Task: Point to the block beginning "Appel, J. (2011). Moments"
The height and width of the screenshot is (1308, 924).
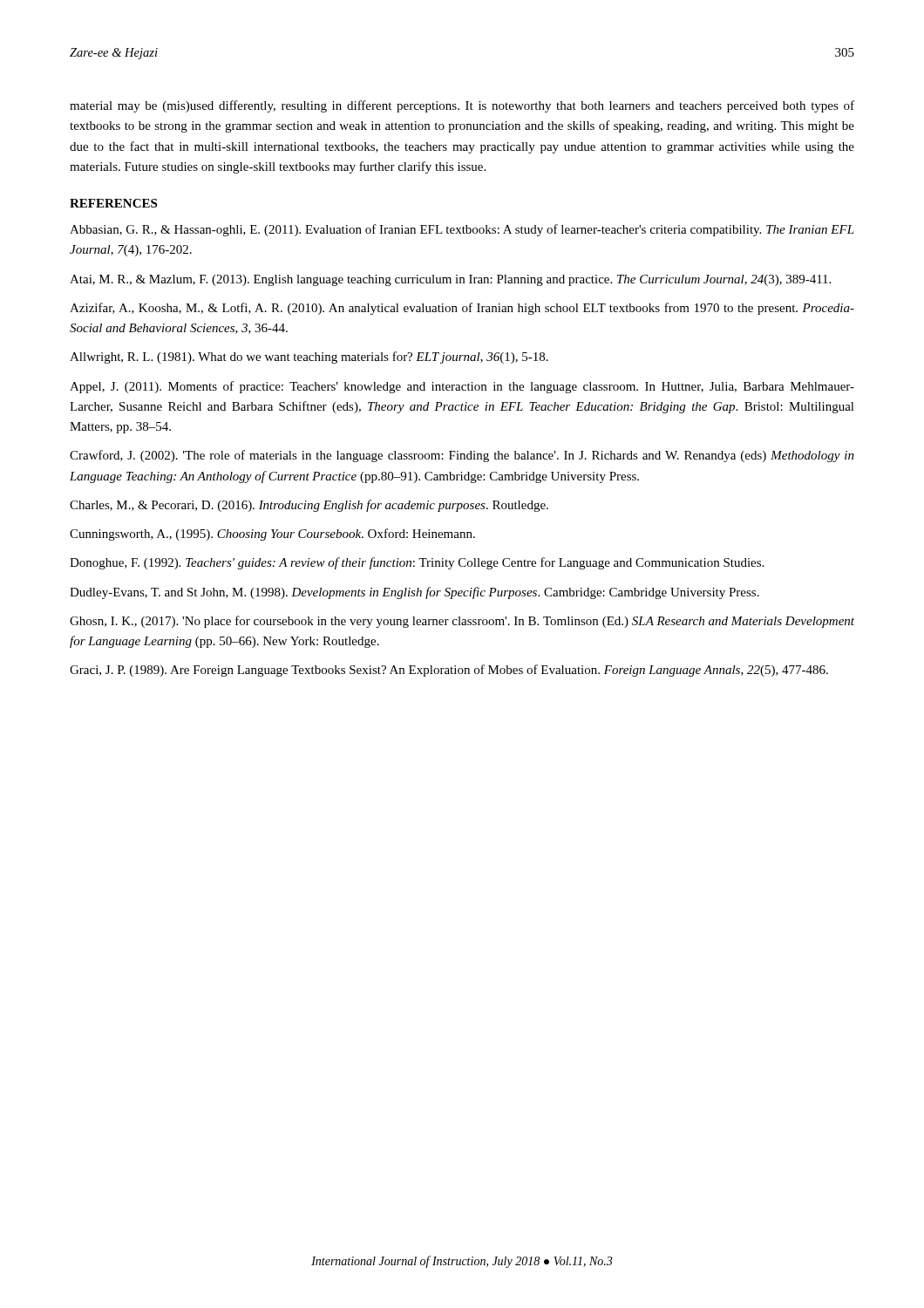Action: [x=462, y=406]
